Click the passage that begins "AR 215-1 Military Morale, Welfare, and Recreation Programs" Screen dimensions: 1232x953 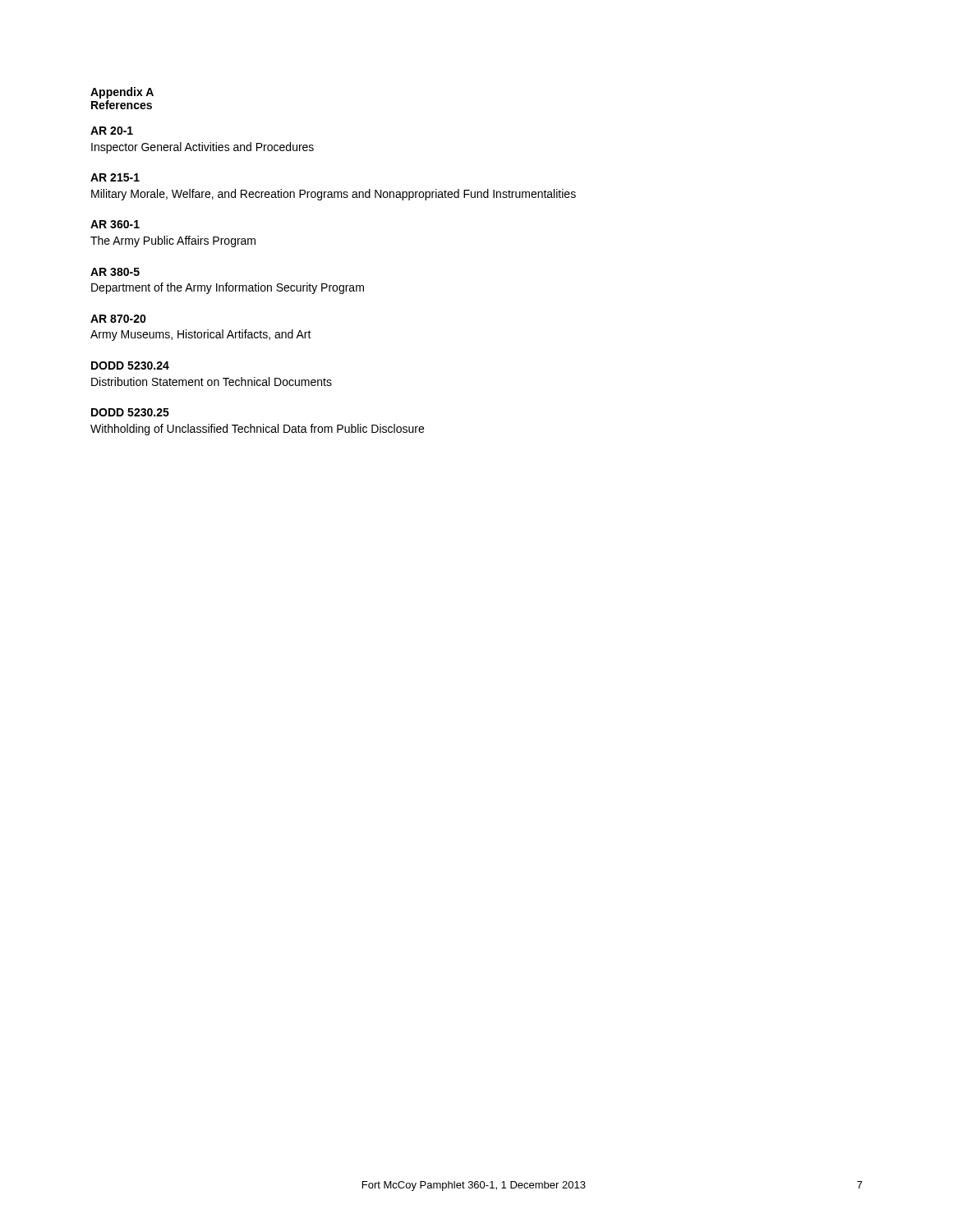click(476, 186)
